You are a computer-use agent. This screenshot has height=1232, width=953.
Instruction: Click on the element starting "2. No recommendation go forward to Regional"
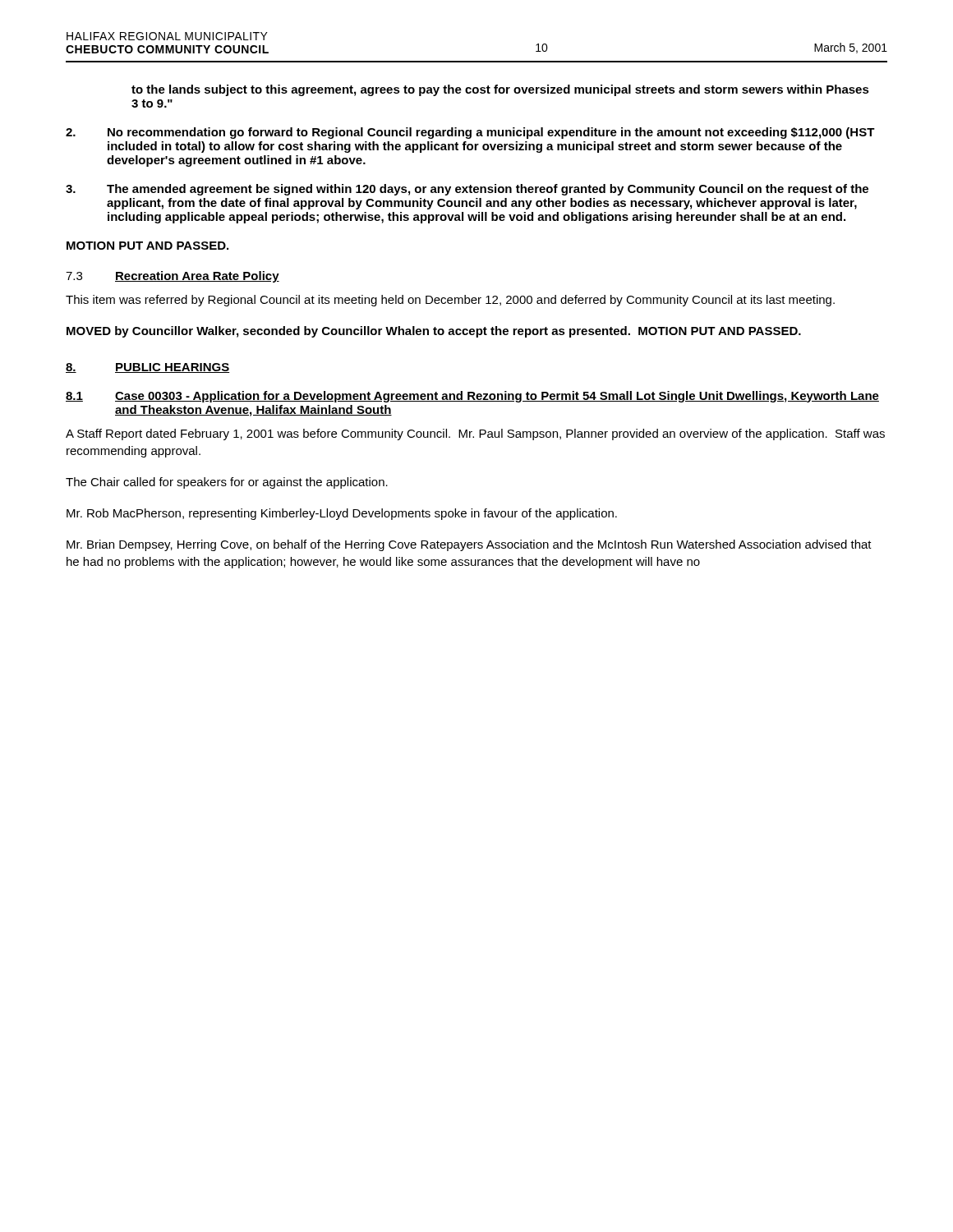coord(476,146)
